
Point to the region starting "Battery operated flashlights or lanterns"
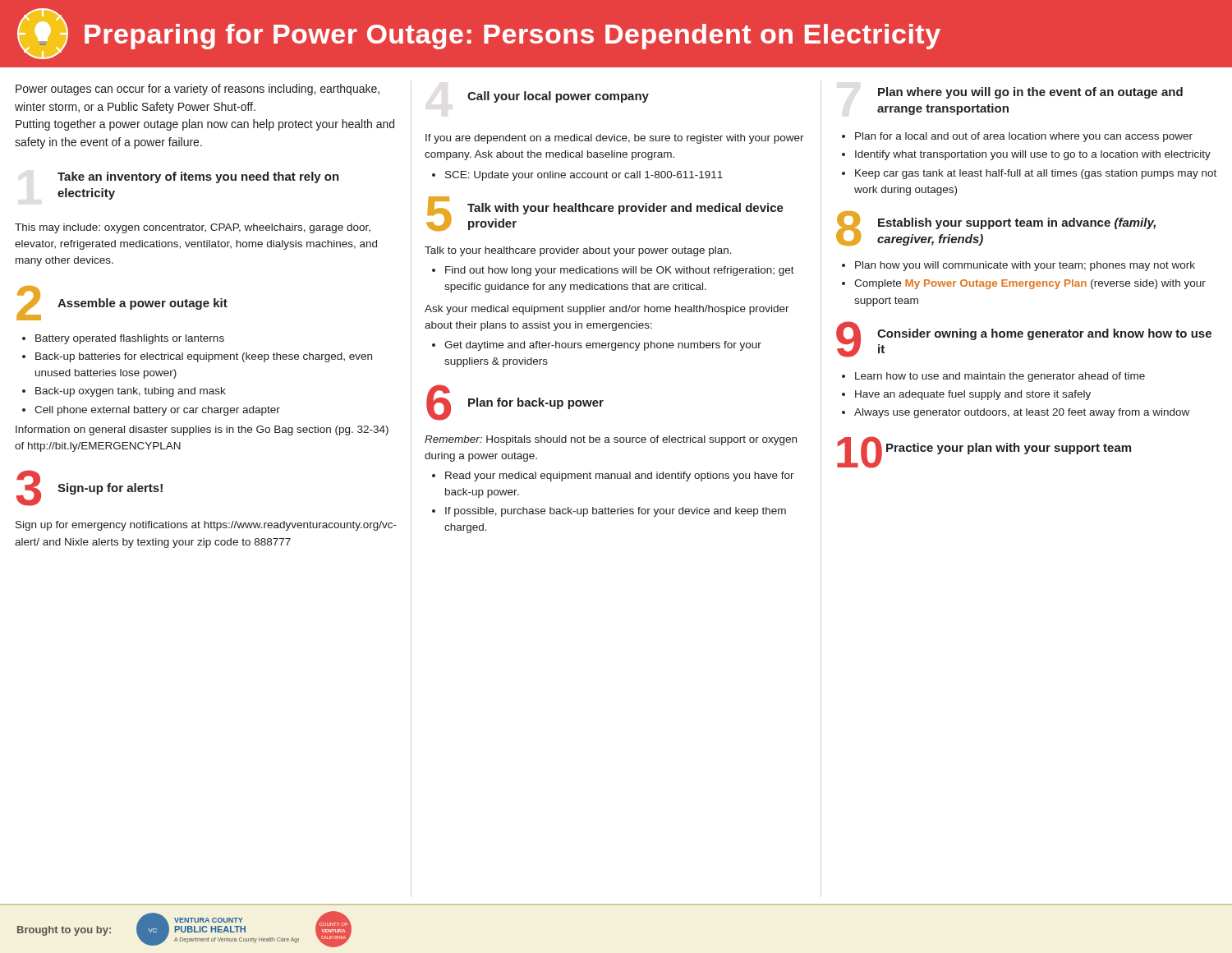129,338
